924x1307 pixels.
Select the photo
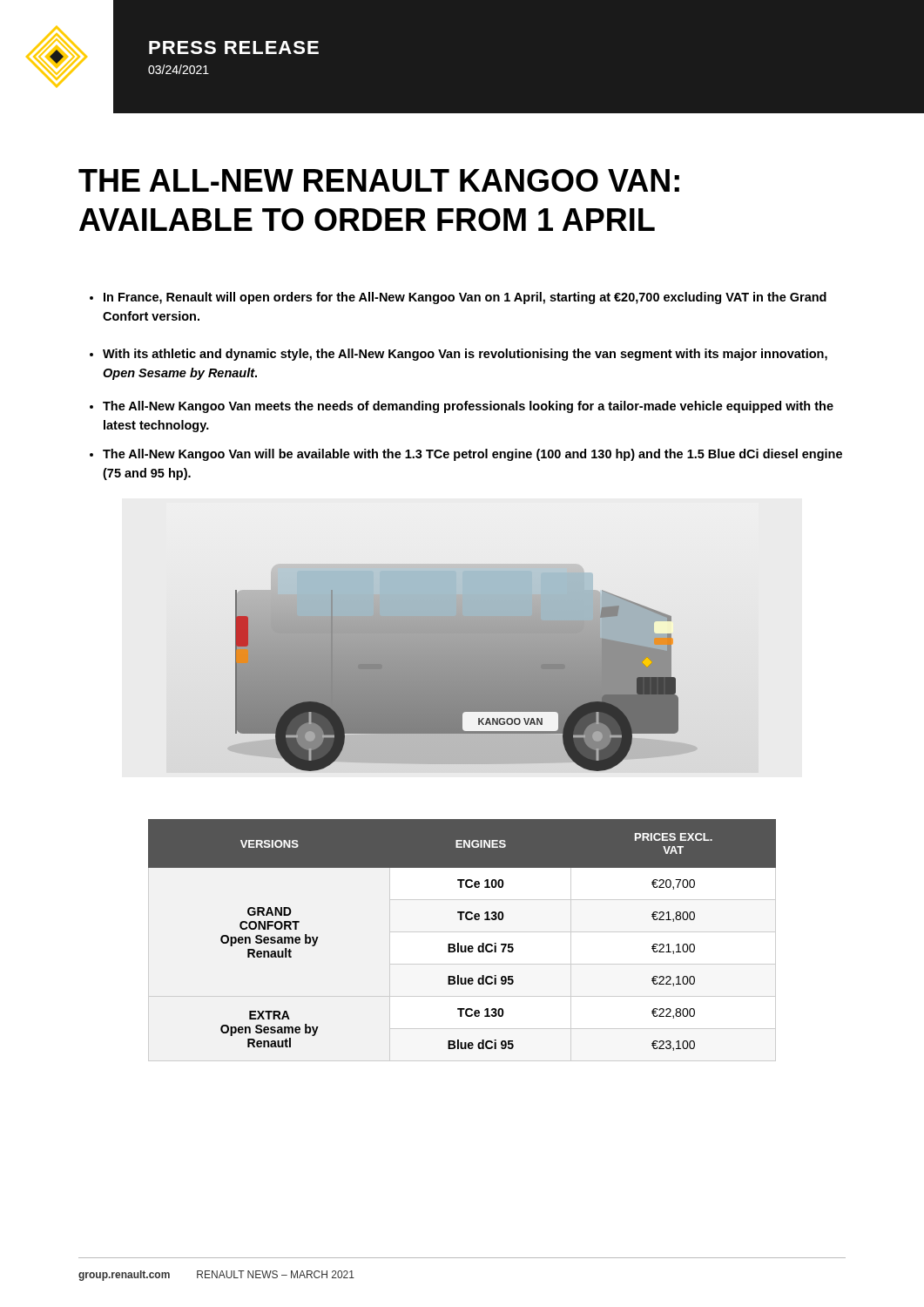pyautogui.click(x=462, y=638)
